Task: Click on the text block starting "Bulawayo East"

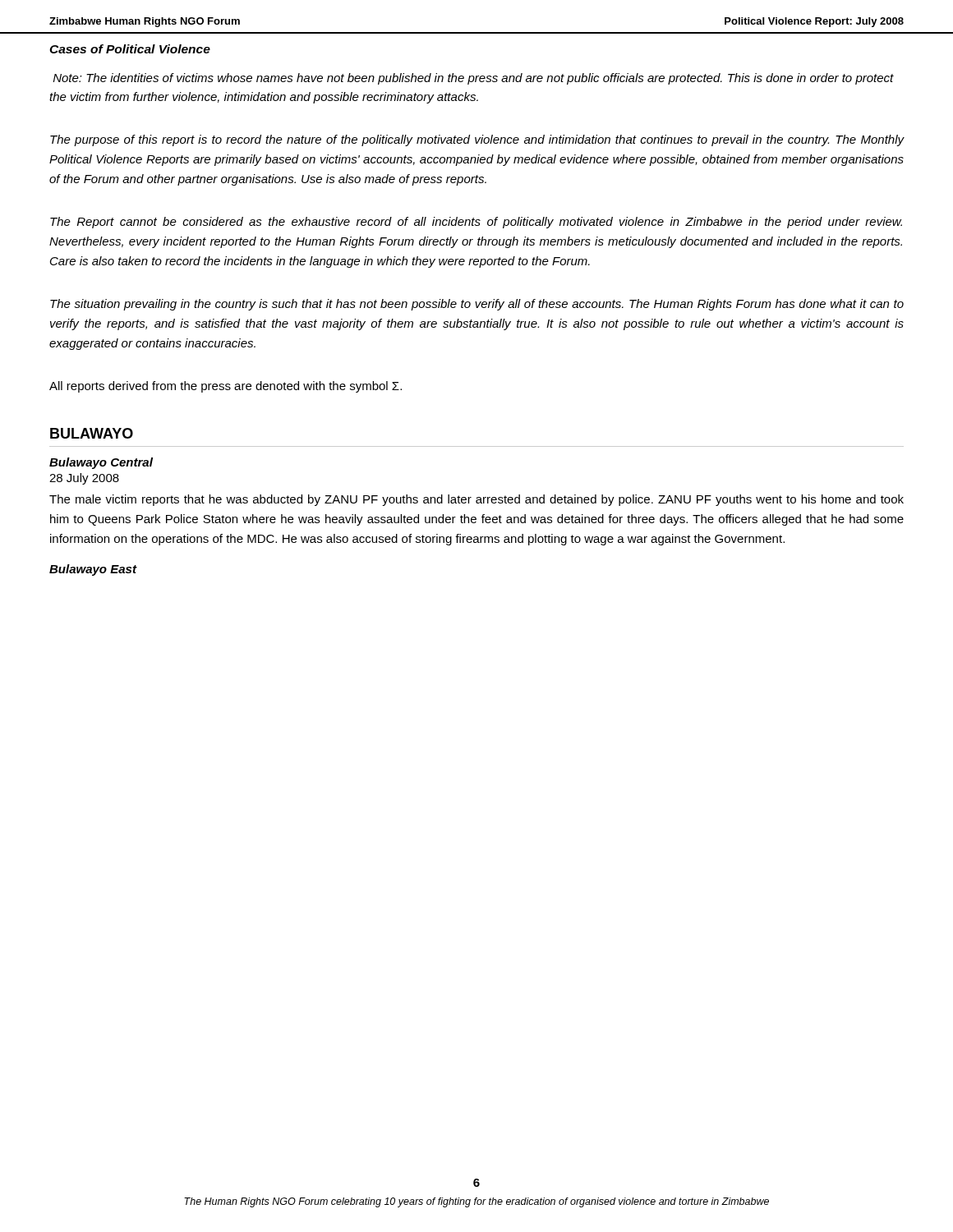Action: pyautogui.click(x=93, y=568)
